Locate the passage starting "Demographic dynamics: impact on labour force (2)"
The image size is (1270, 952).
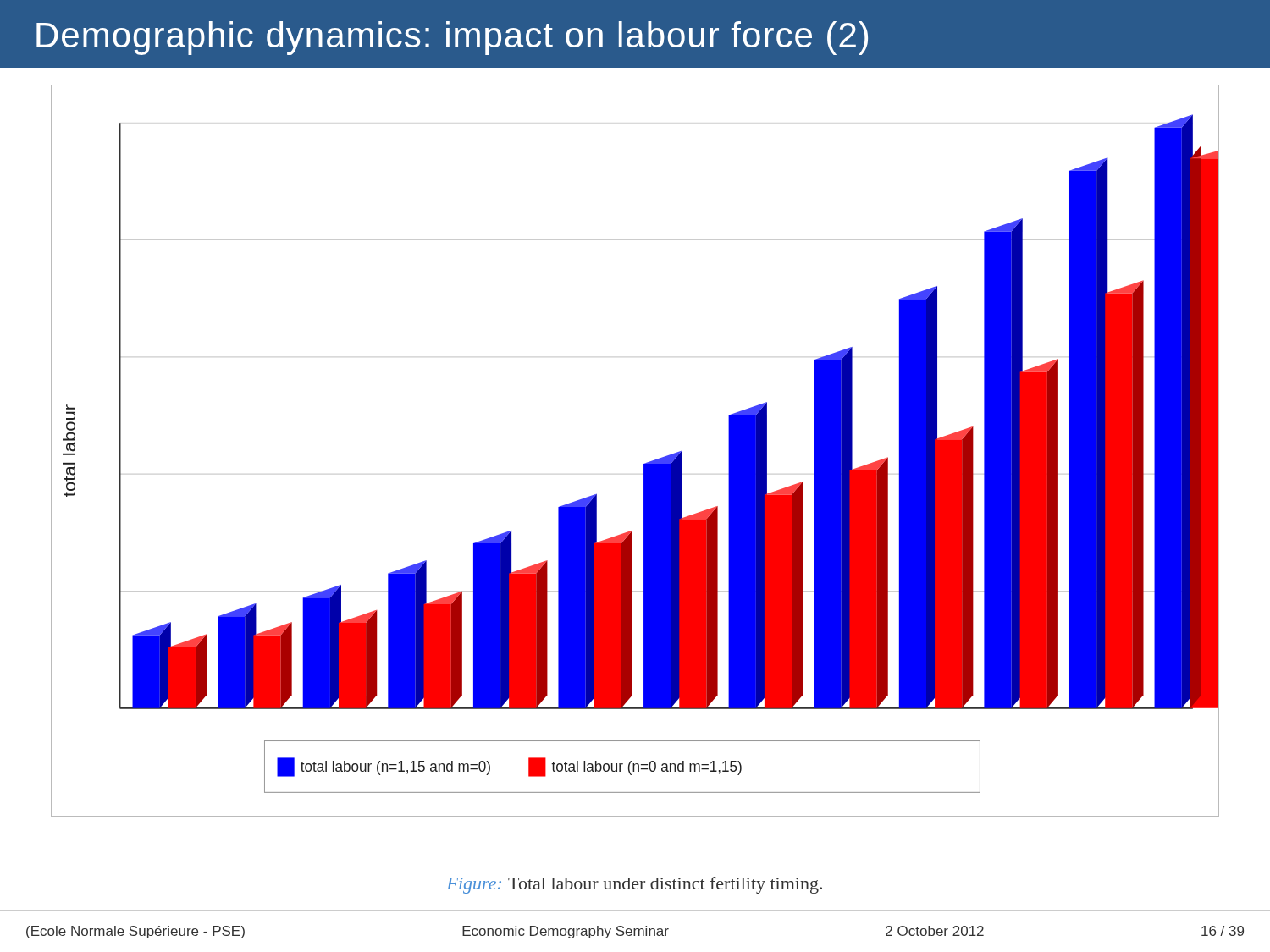[x=635, y=36]
